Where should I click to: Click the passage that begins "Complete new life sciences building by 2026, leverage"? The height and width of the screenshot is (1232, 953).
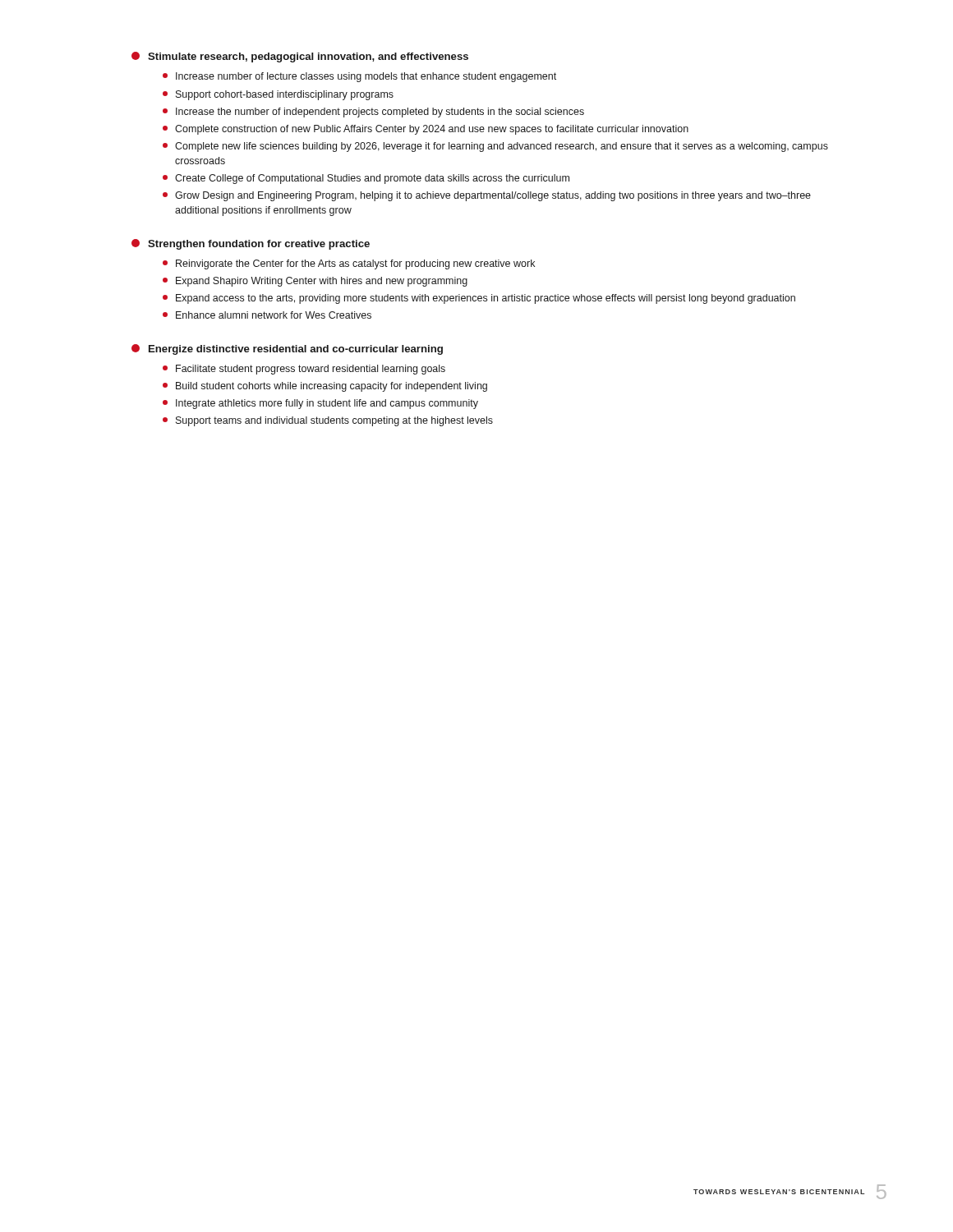pos(504,154)
